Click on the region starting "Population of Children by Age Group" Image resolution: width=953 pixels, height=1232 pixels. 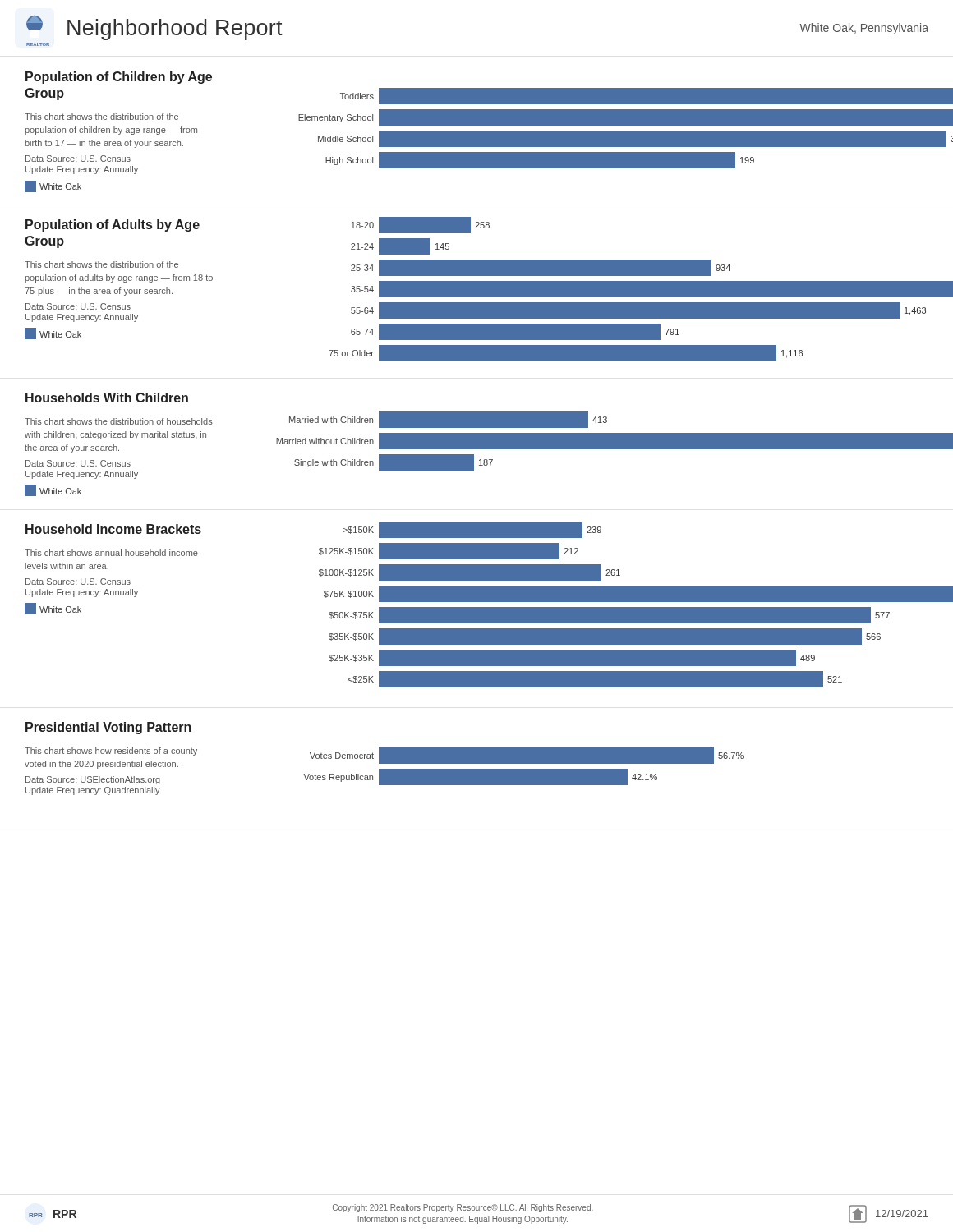click(119, 131)
